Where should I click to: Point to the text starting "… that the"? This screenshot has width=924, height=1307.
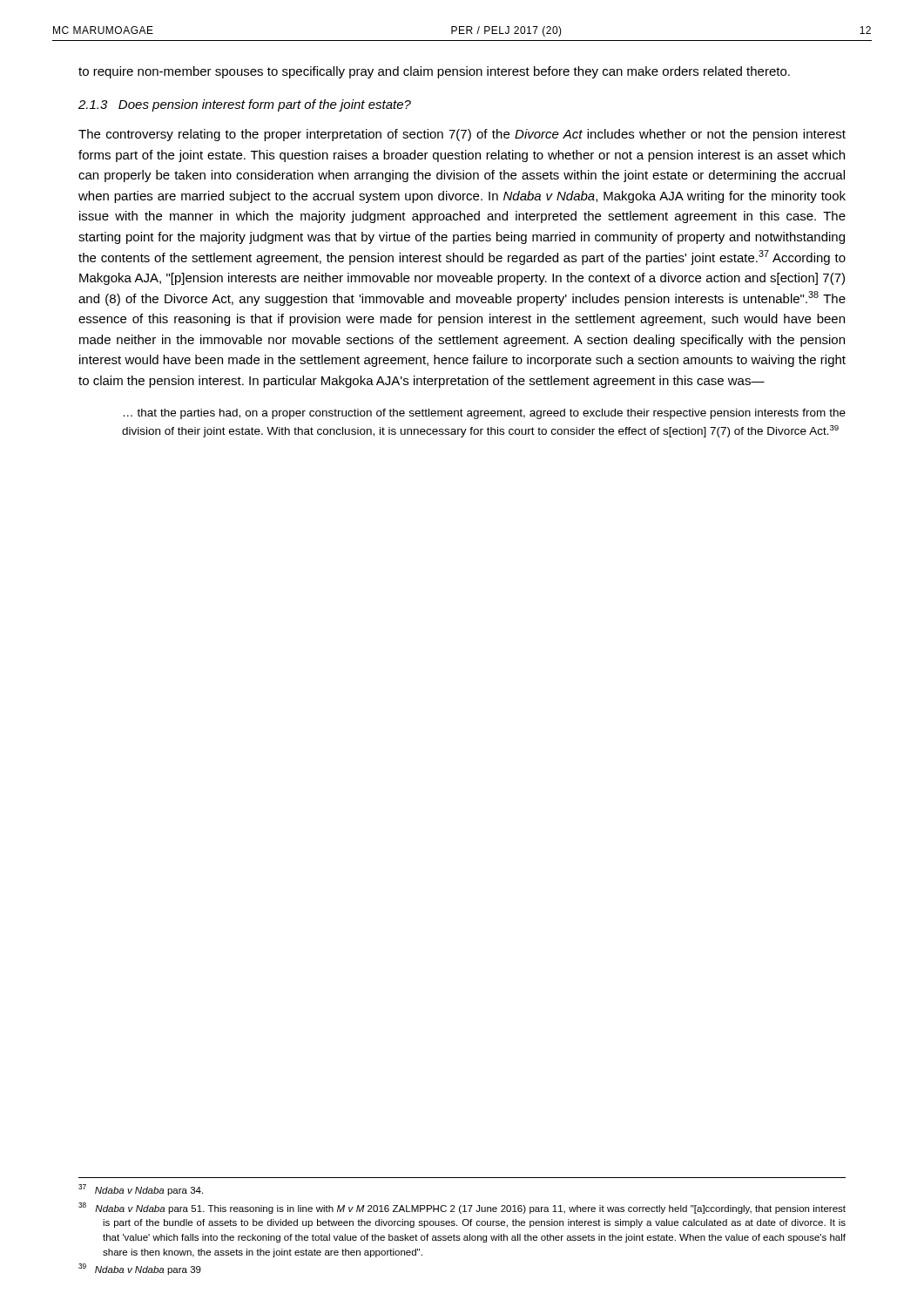pos(484,422)
